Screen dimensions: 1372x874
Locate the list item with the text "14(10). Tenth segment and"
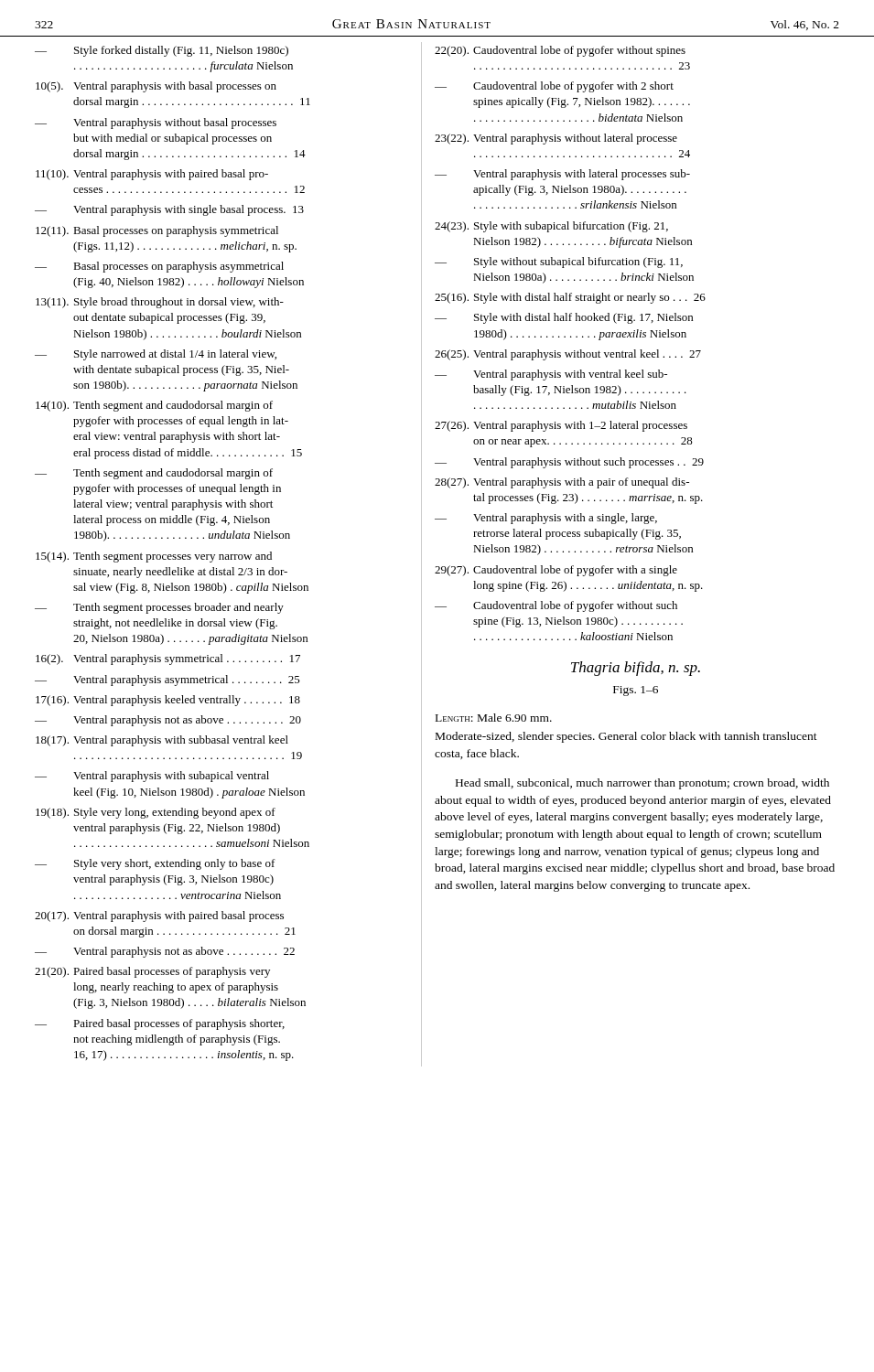pyautogui.click(x=220, y=428)
